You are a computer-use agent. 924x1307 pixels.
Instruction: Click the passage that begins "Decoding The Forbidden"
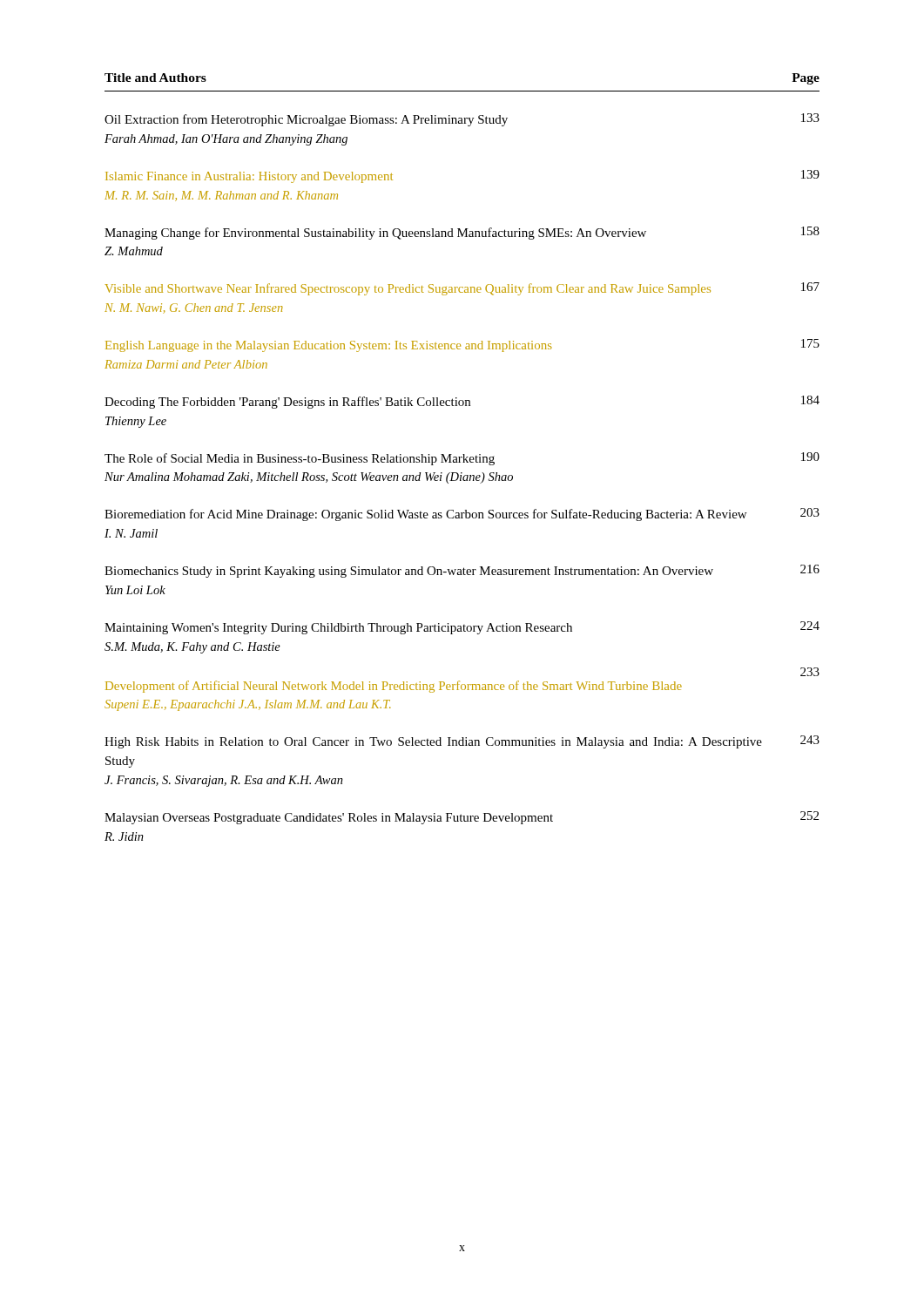coord(462,412)
